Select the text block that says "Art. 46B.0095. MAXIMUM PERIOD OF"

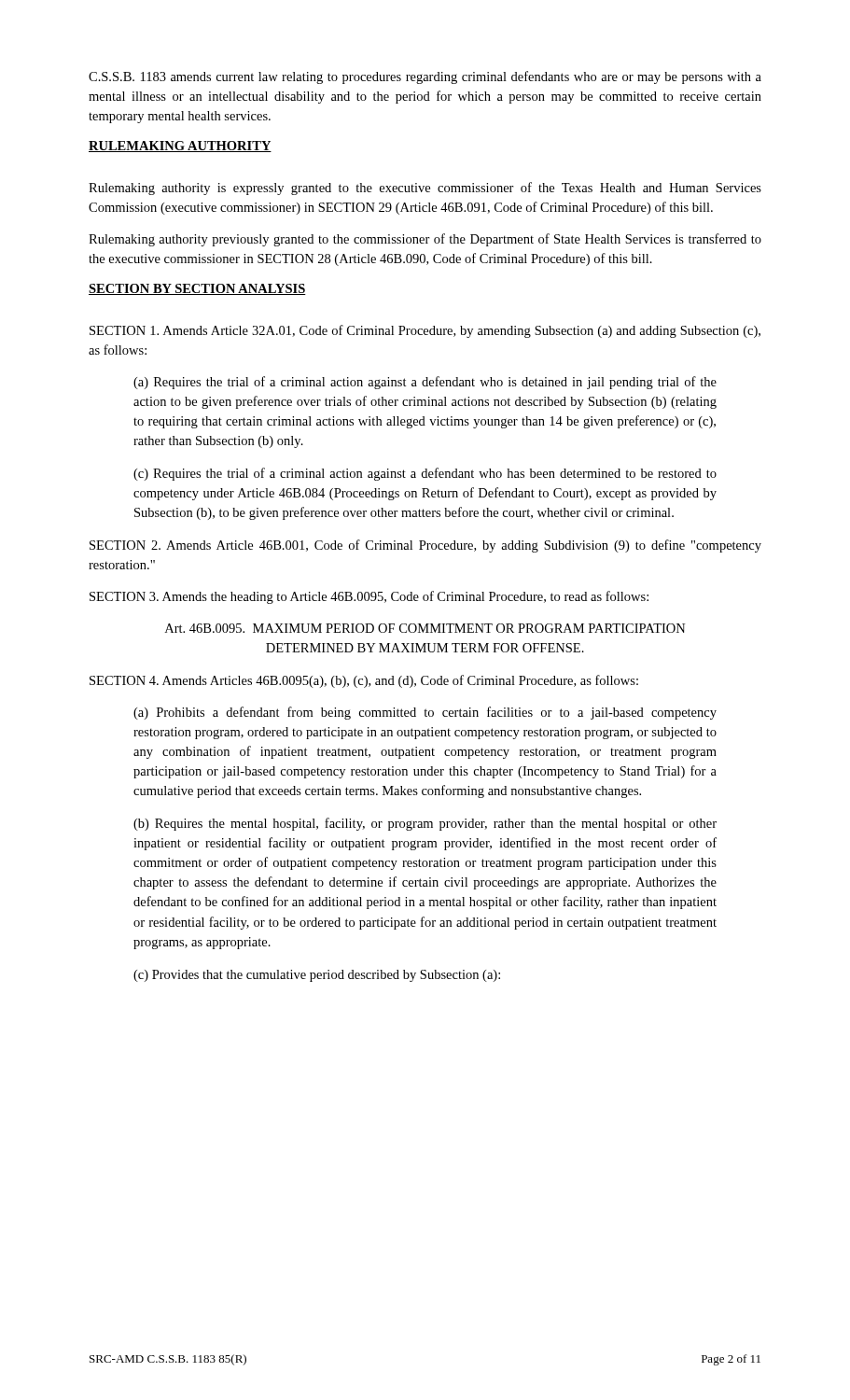(425, 639)
